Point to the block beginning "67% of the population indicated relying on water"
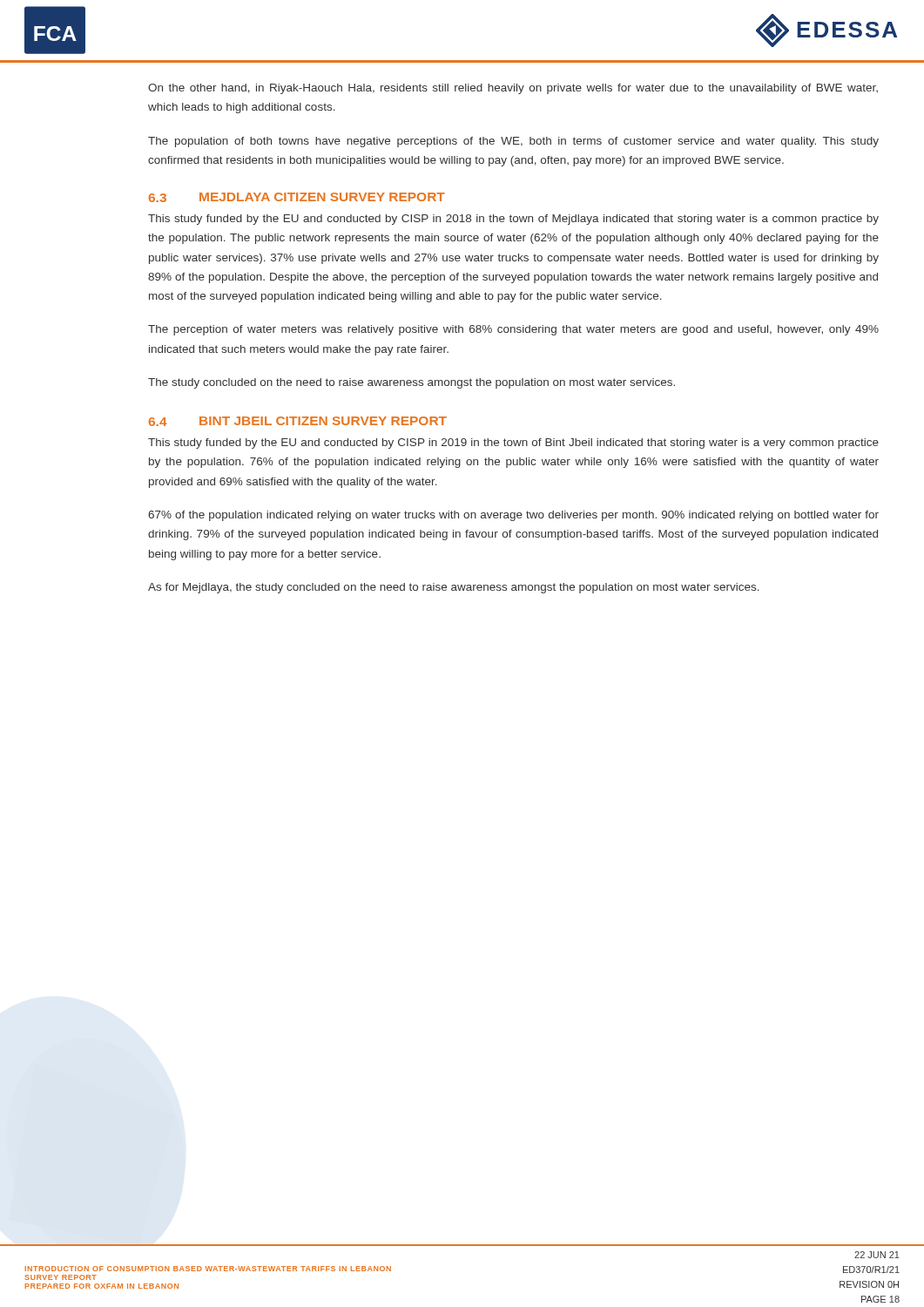This screenshot has width=924, height=1307. [513, 534]
